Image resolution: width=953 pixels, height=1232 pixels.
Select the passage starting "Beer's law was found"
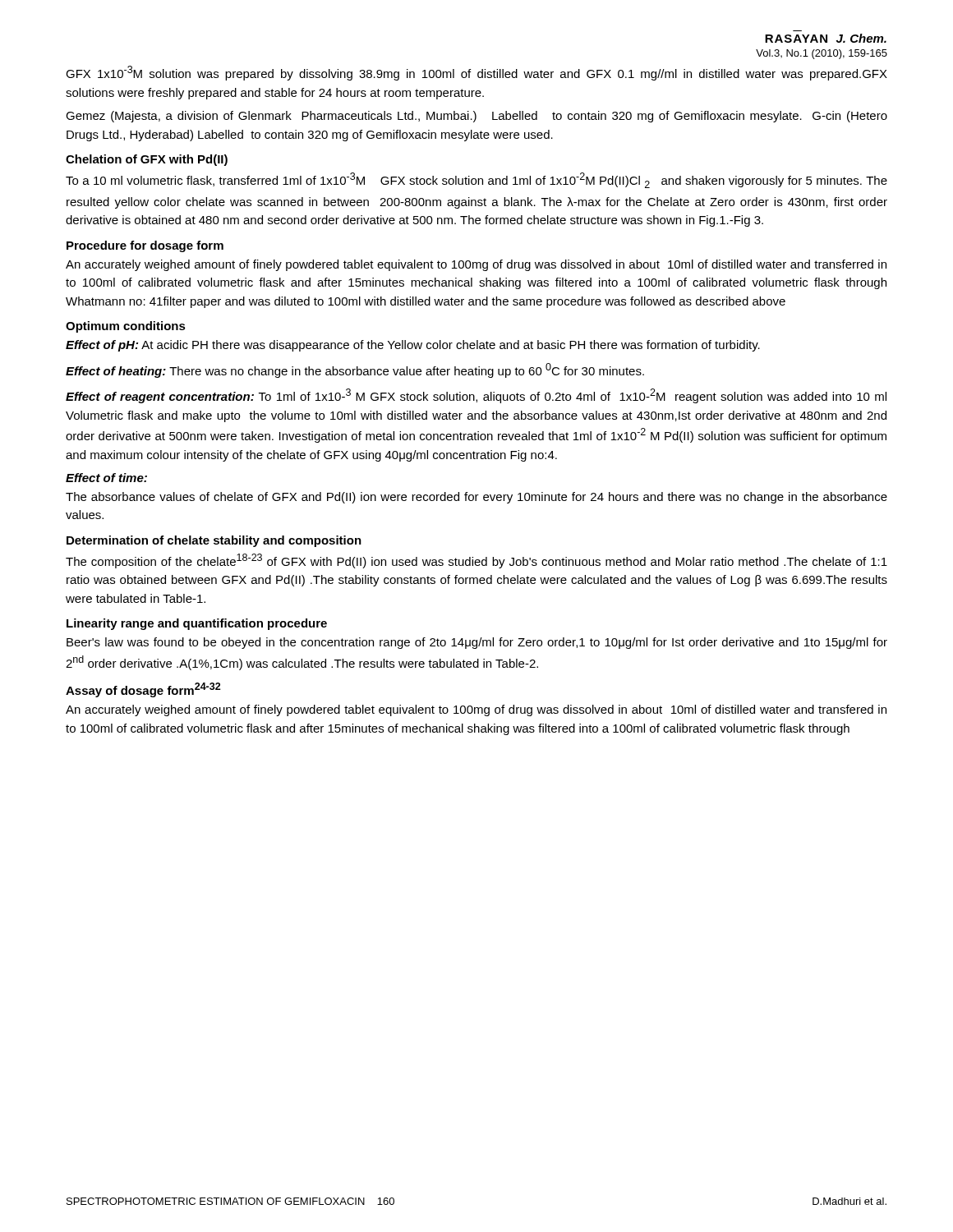[476, 653]
